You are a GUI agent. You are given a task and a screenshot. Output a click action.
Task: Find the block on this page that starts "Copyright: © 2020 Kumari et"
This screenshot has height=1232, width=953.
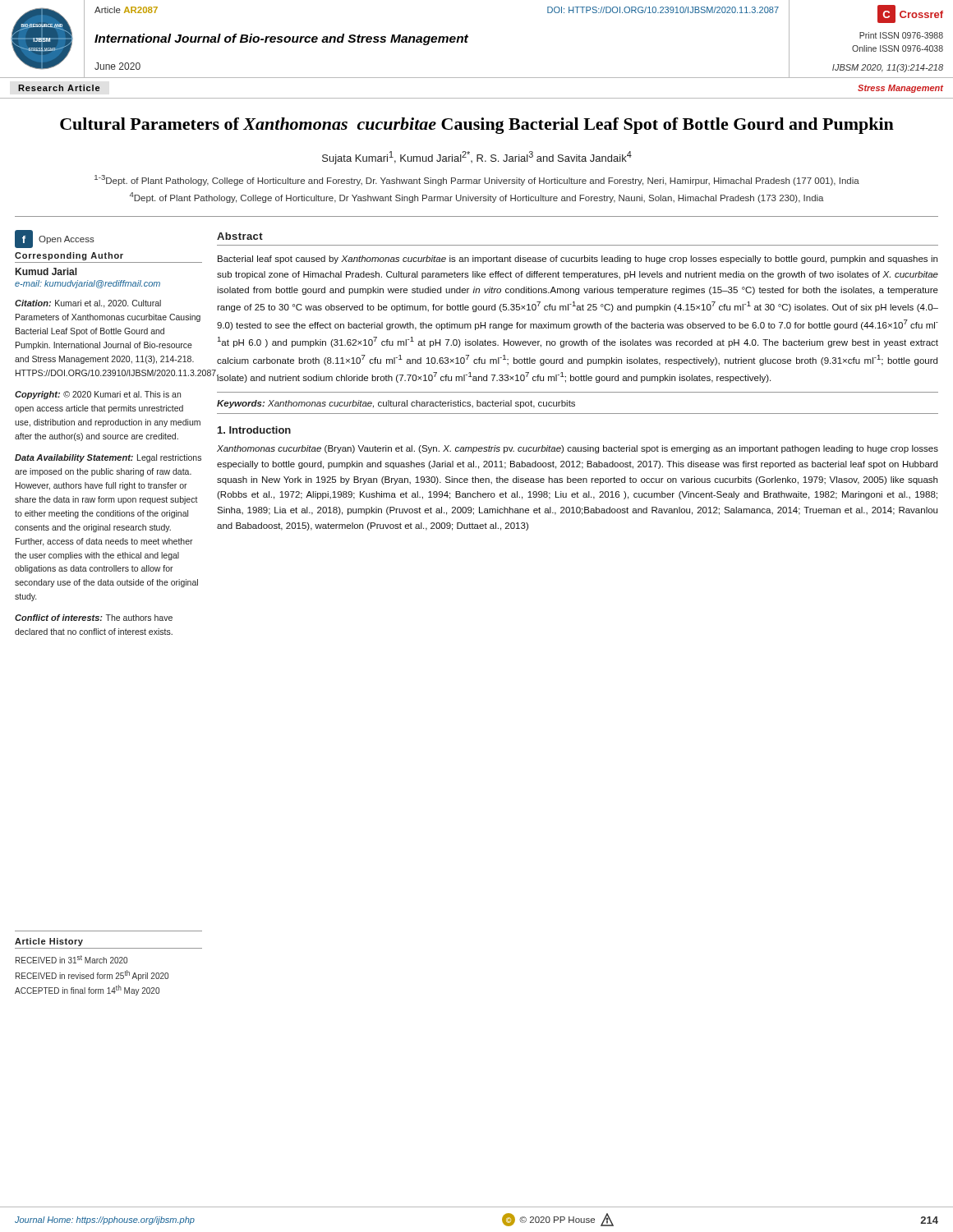(x=108, y=414)
